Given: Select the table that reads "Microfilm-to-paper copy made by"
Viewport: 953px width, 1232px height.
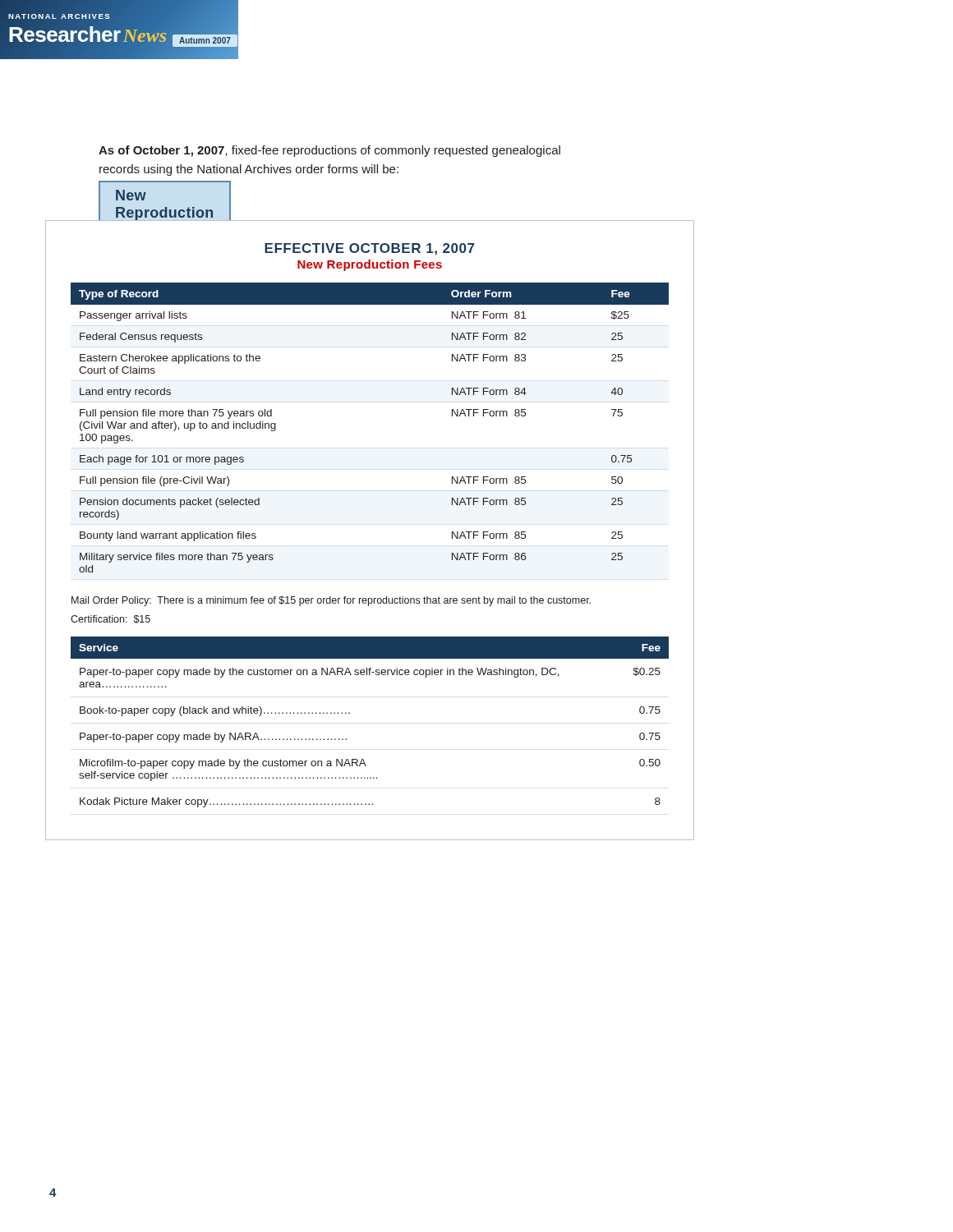Looking at the screenshot, I should (370, 725).
